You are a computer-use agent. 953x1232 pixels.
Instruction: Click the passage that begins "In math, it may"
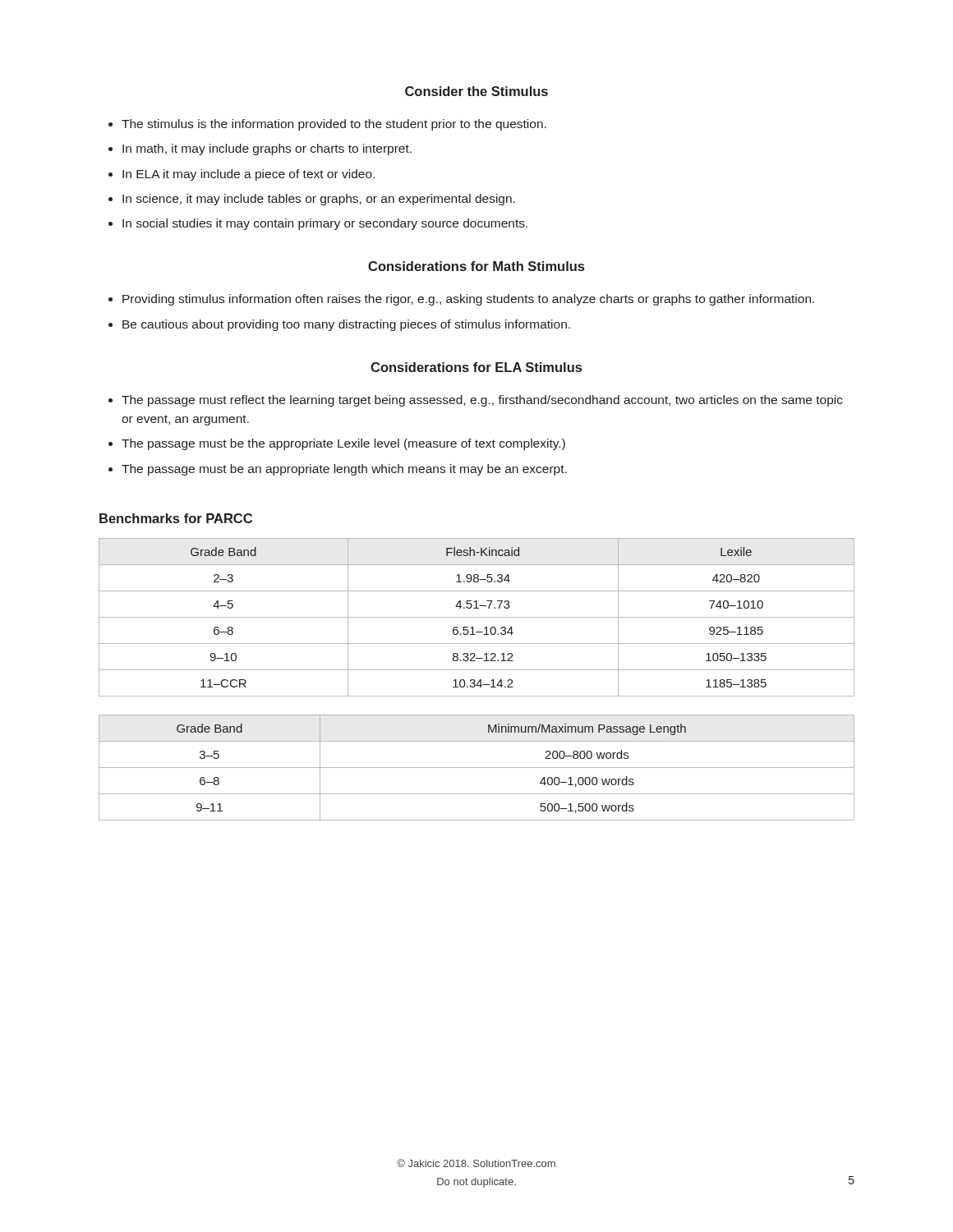267,148
